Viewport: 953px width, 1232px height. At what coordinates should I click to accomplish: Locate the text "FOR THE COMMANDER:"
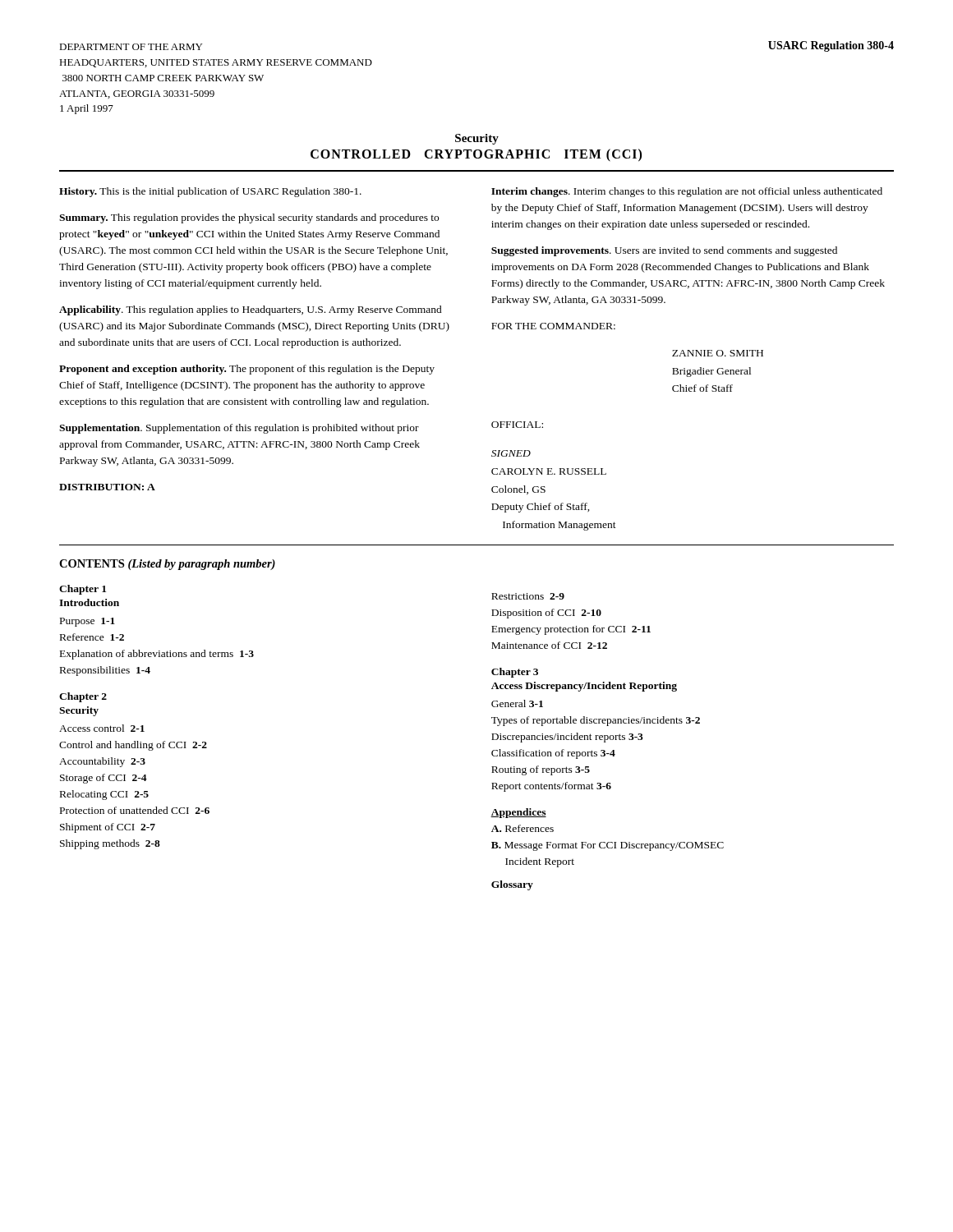[553, 326]
